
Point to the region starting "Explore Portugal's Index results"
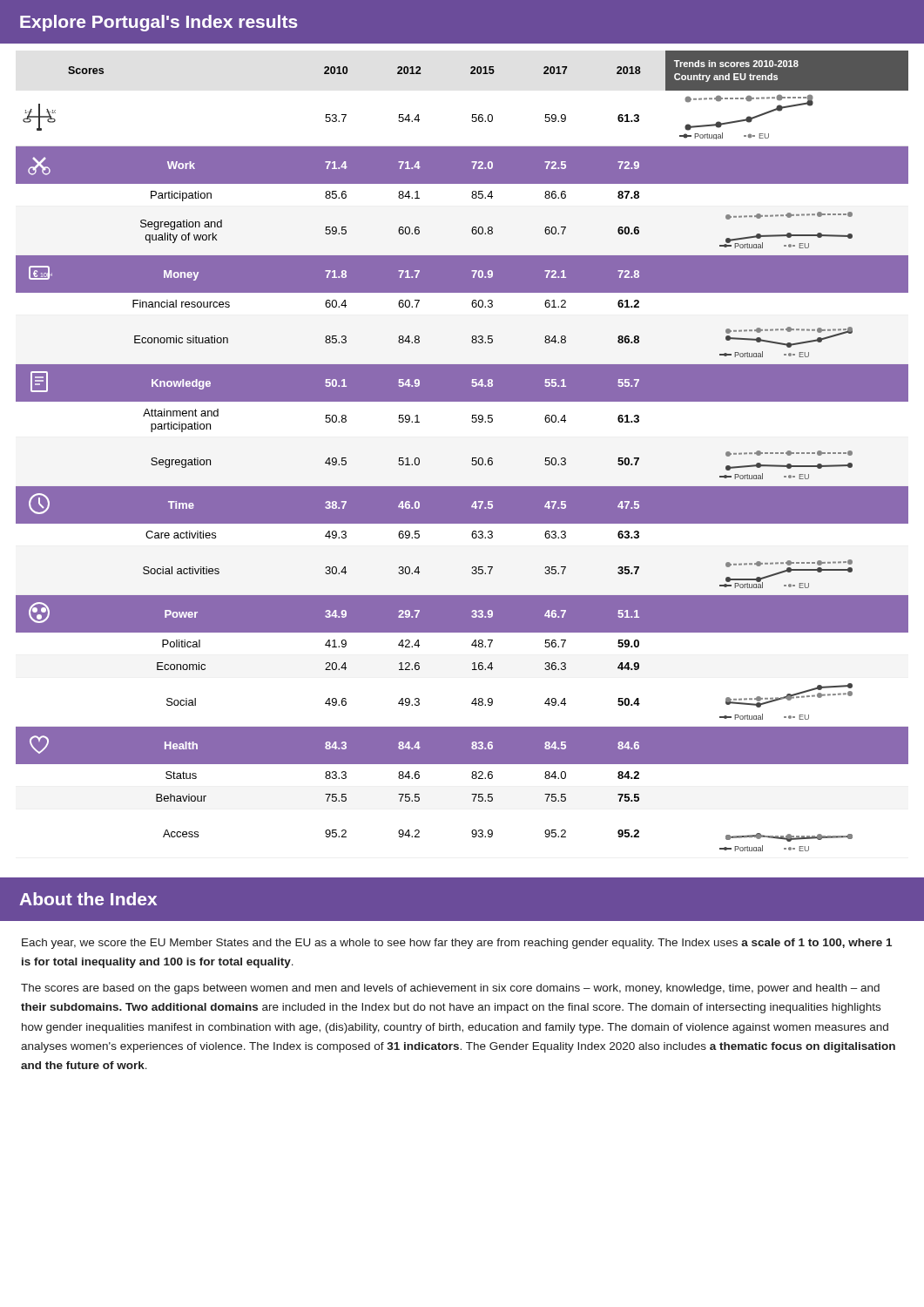tap(159, 21)
